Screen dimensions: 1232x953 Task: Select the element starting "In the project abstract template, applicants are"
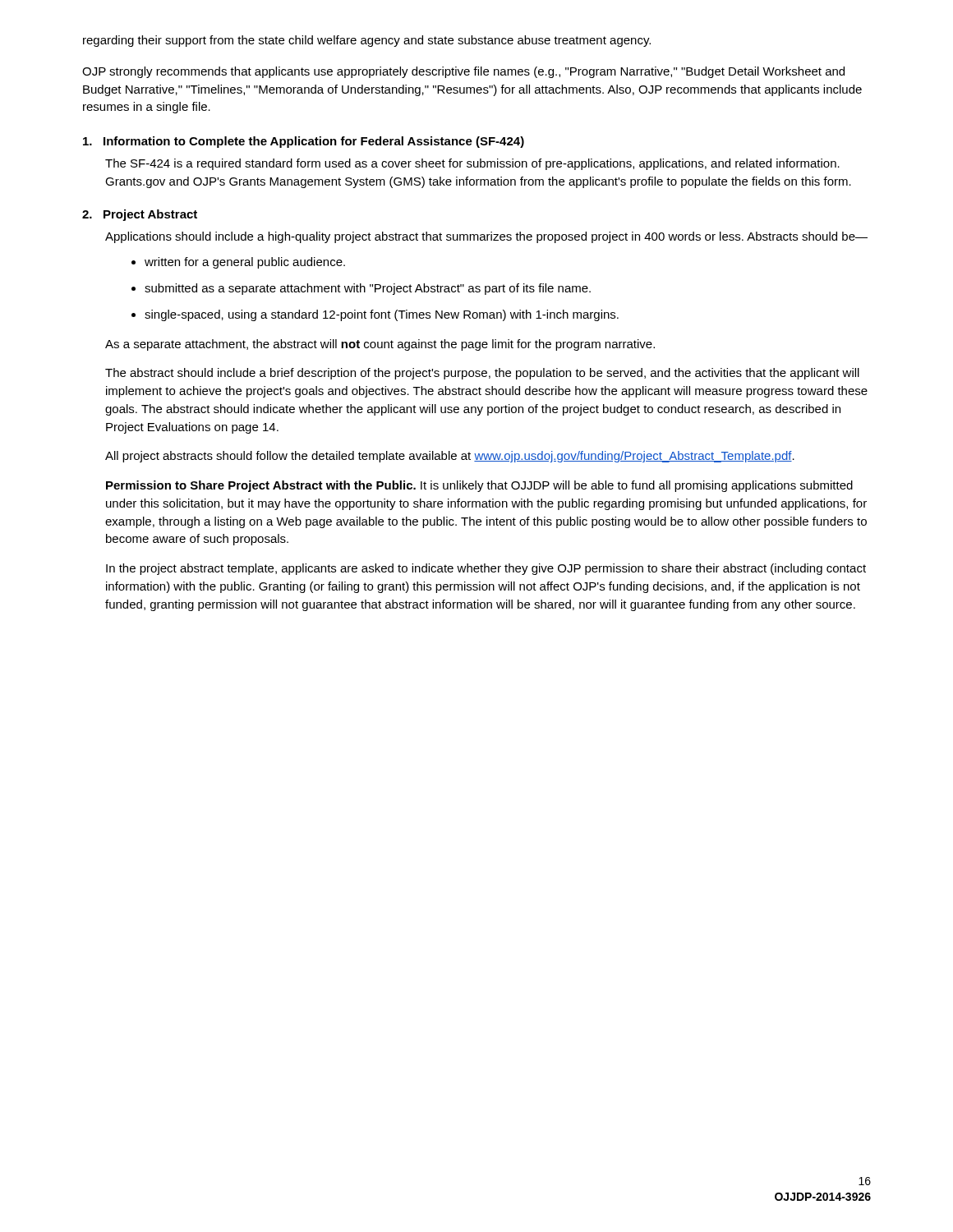point(486,586)
